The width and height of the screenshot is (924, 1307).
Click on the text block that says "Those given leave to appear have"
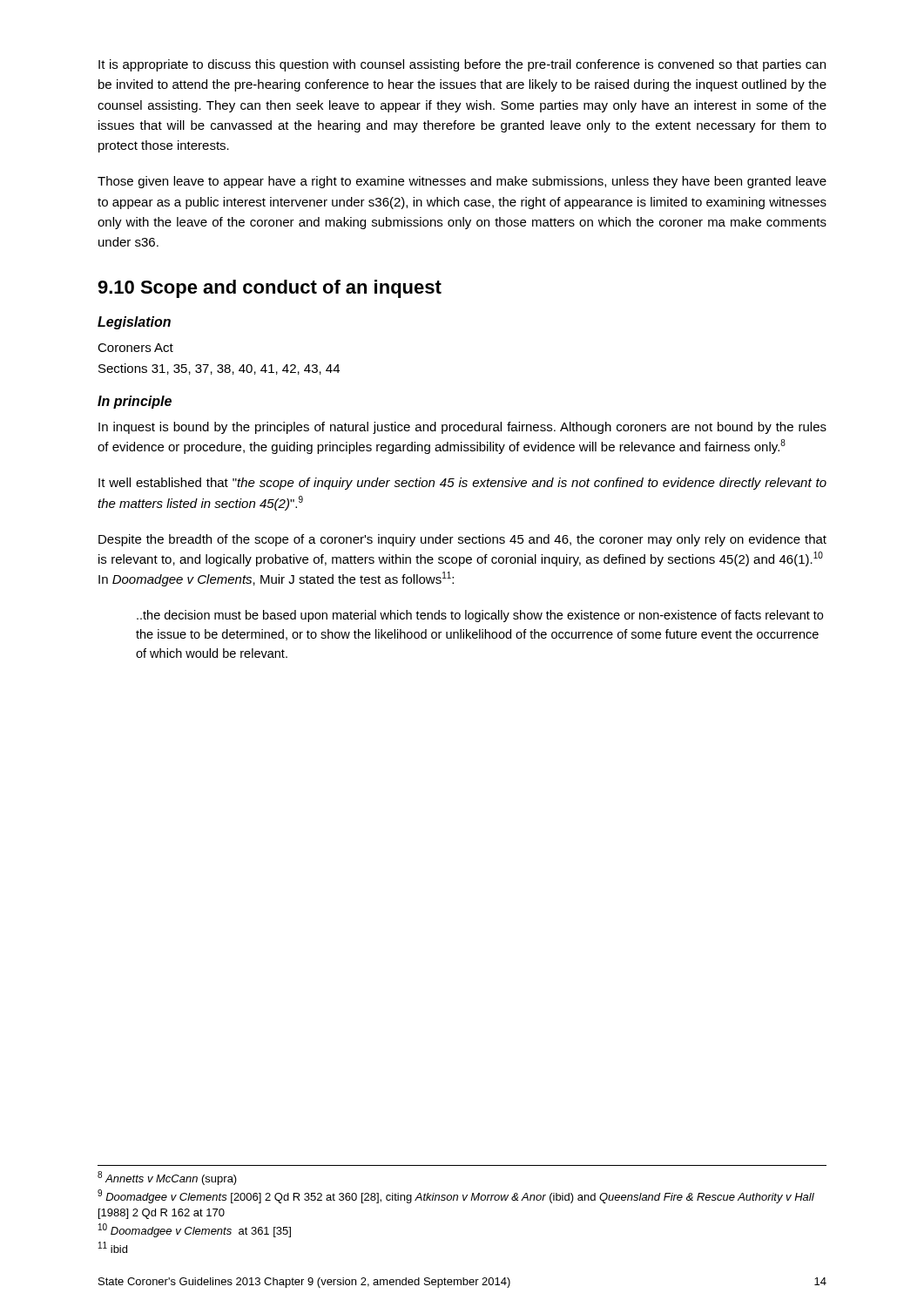(462, 211)
